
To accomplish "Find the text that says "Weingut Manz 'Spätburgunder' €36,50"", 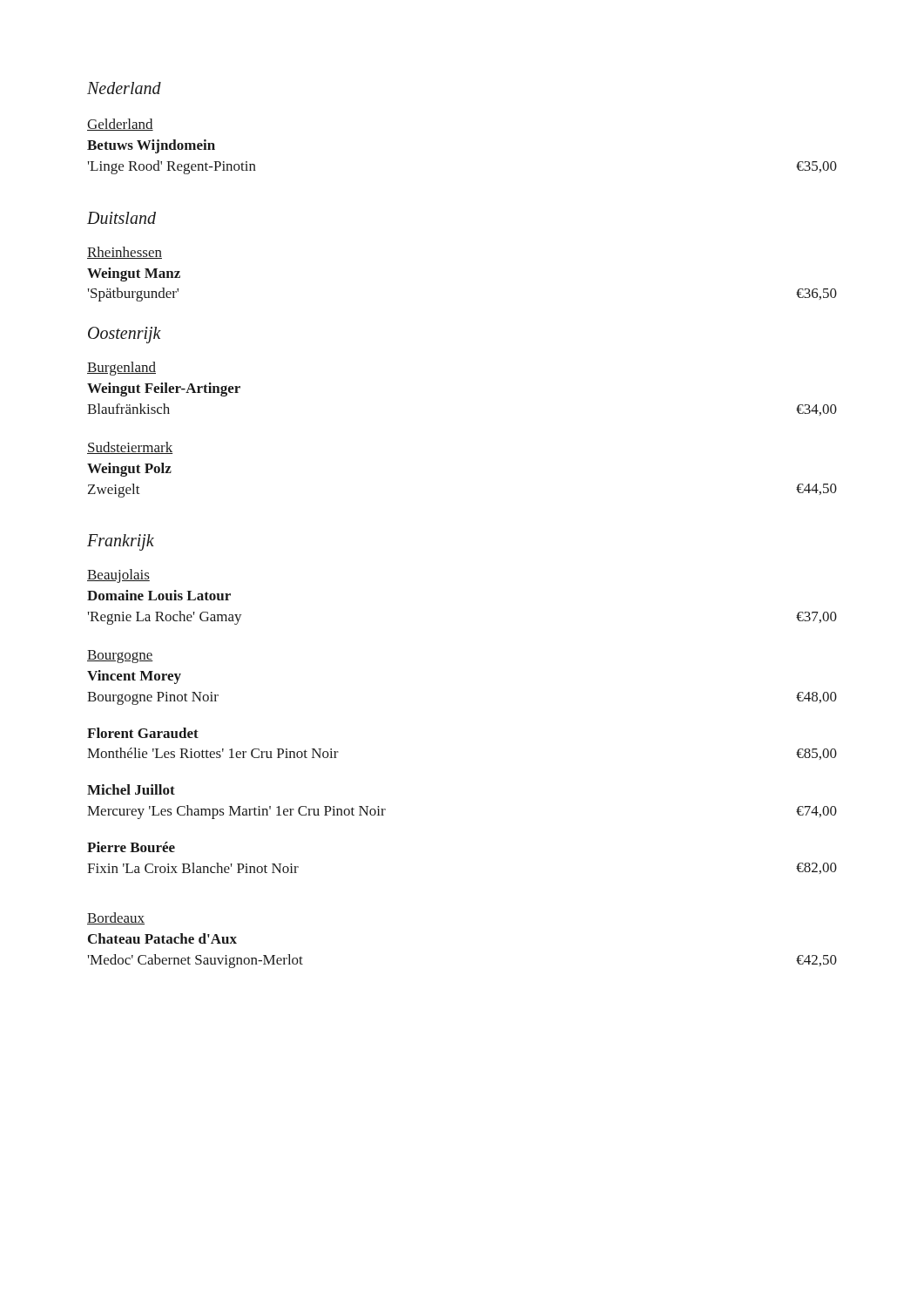I will (134, 274).
